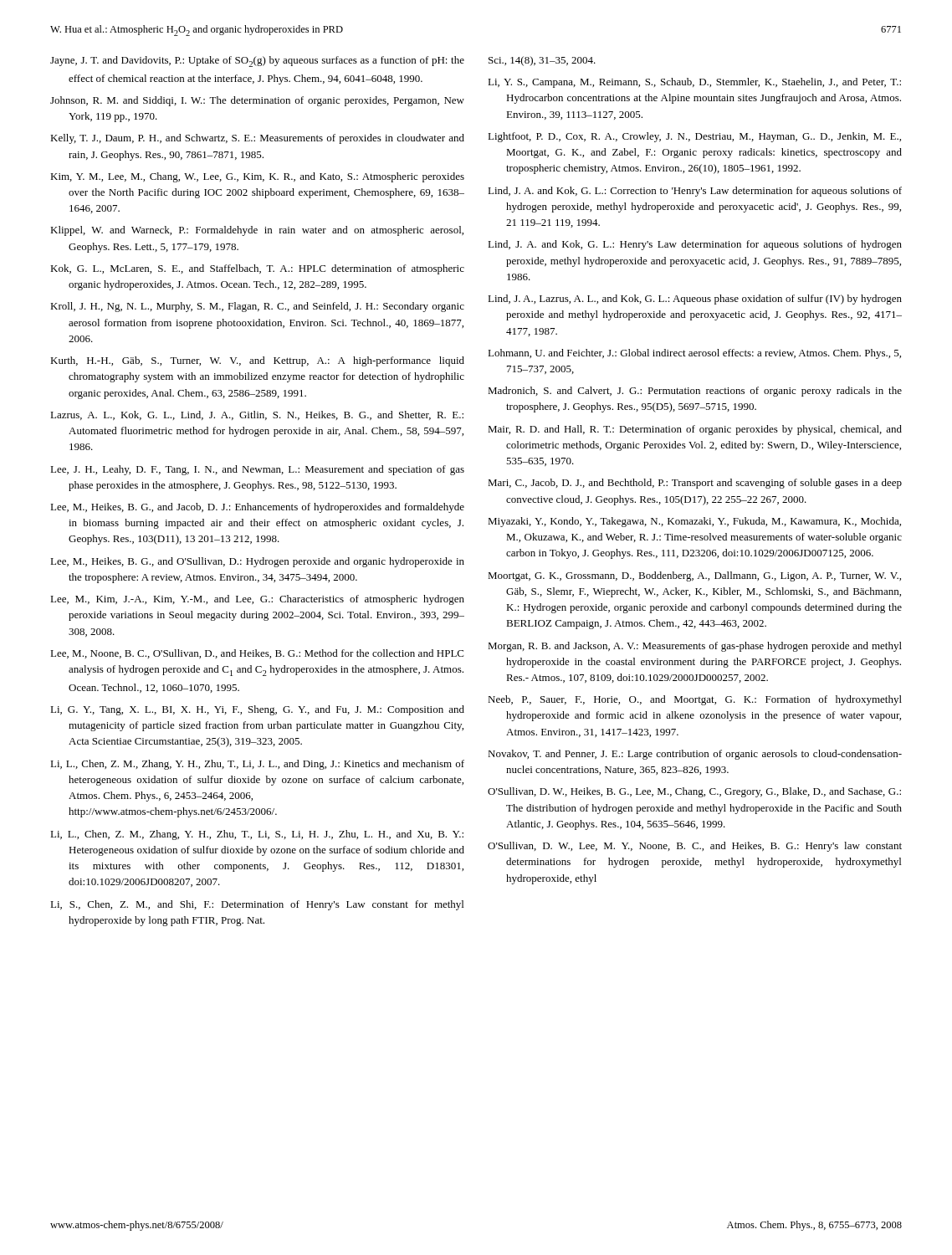The width and height of the screenshot is (952, 1255).
Task: Where is the passage that starts "Mair, R. D."?
Action: pyautogui.click(x=695, y=445)
